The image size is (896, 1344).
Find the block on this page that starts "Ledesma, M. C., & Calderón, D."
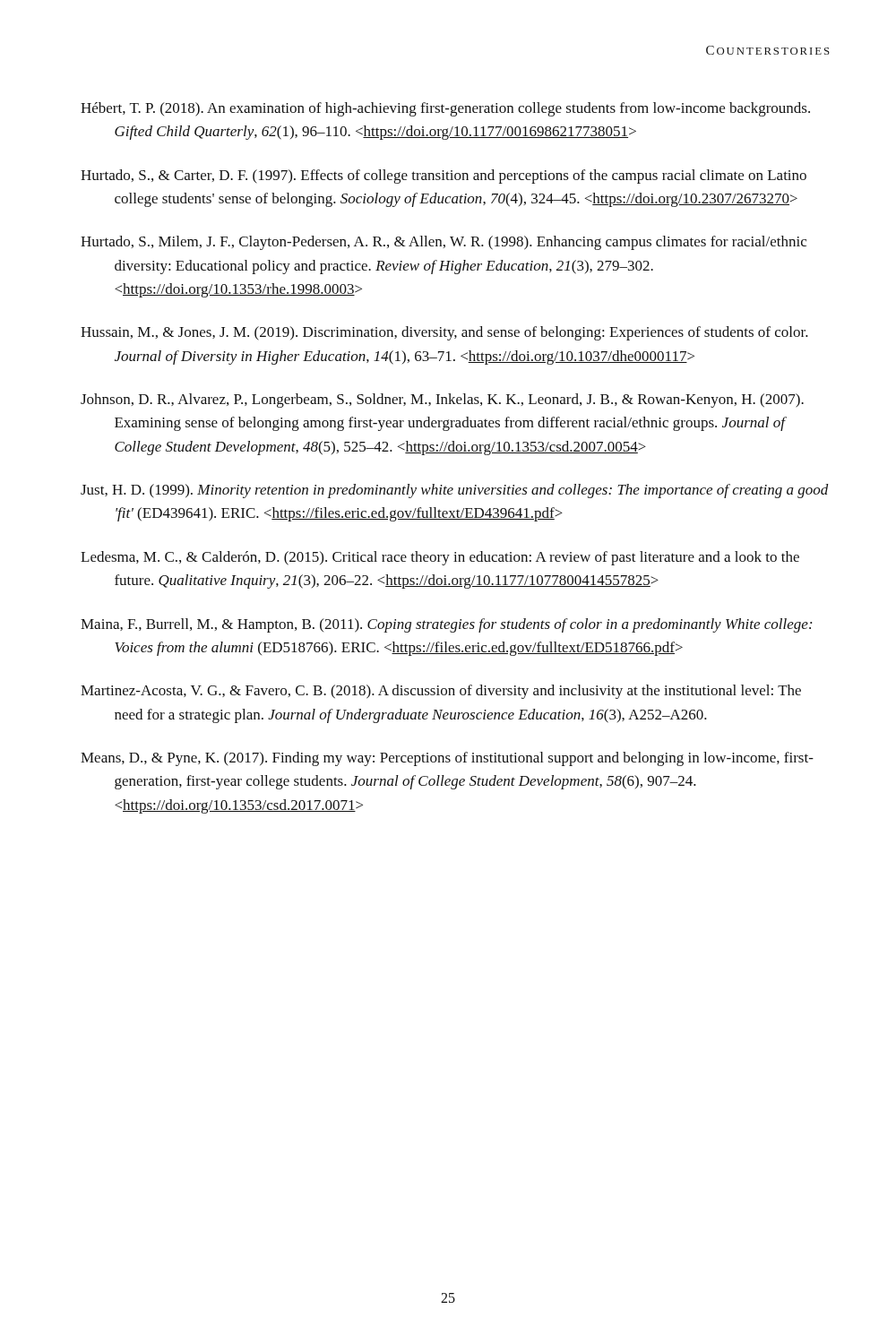pyautogui.click(x=440, y=569)
